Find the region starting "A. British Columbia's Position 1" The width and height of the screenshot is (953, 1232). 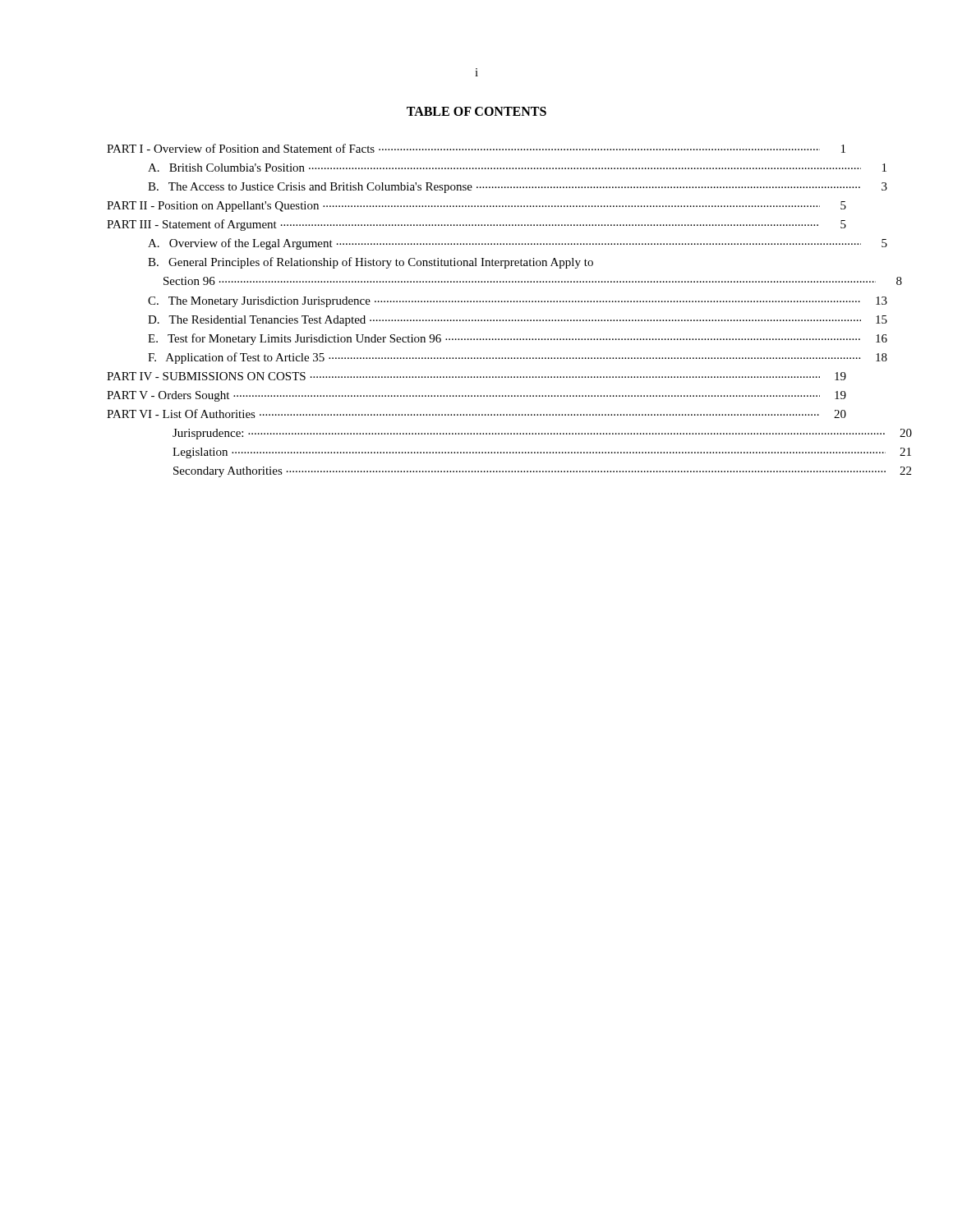coord(518,168)
